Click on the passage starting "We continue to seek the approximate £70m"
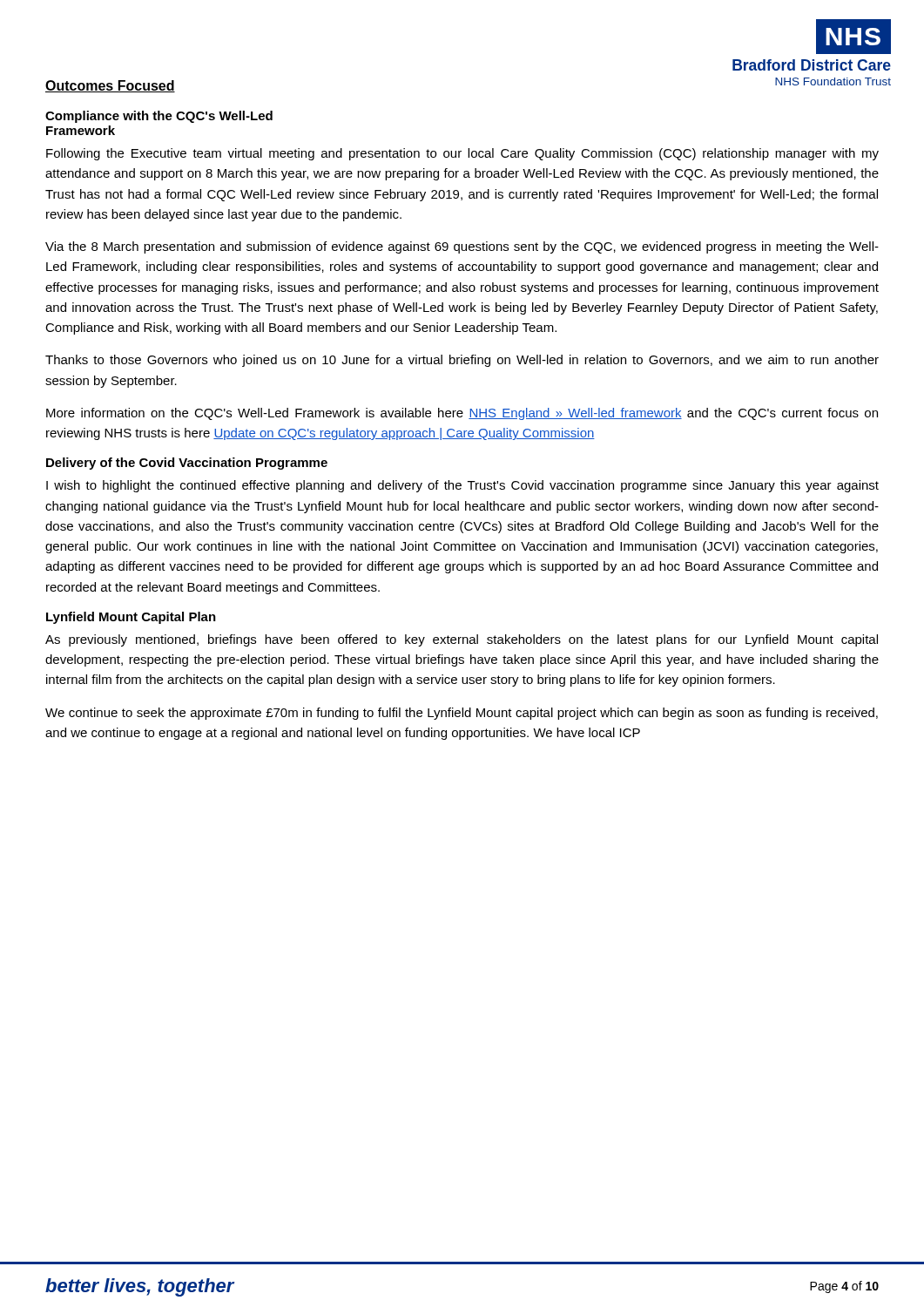 pyautogui.click(x=462, y=722)
